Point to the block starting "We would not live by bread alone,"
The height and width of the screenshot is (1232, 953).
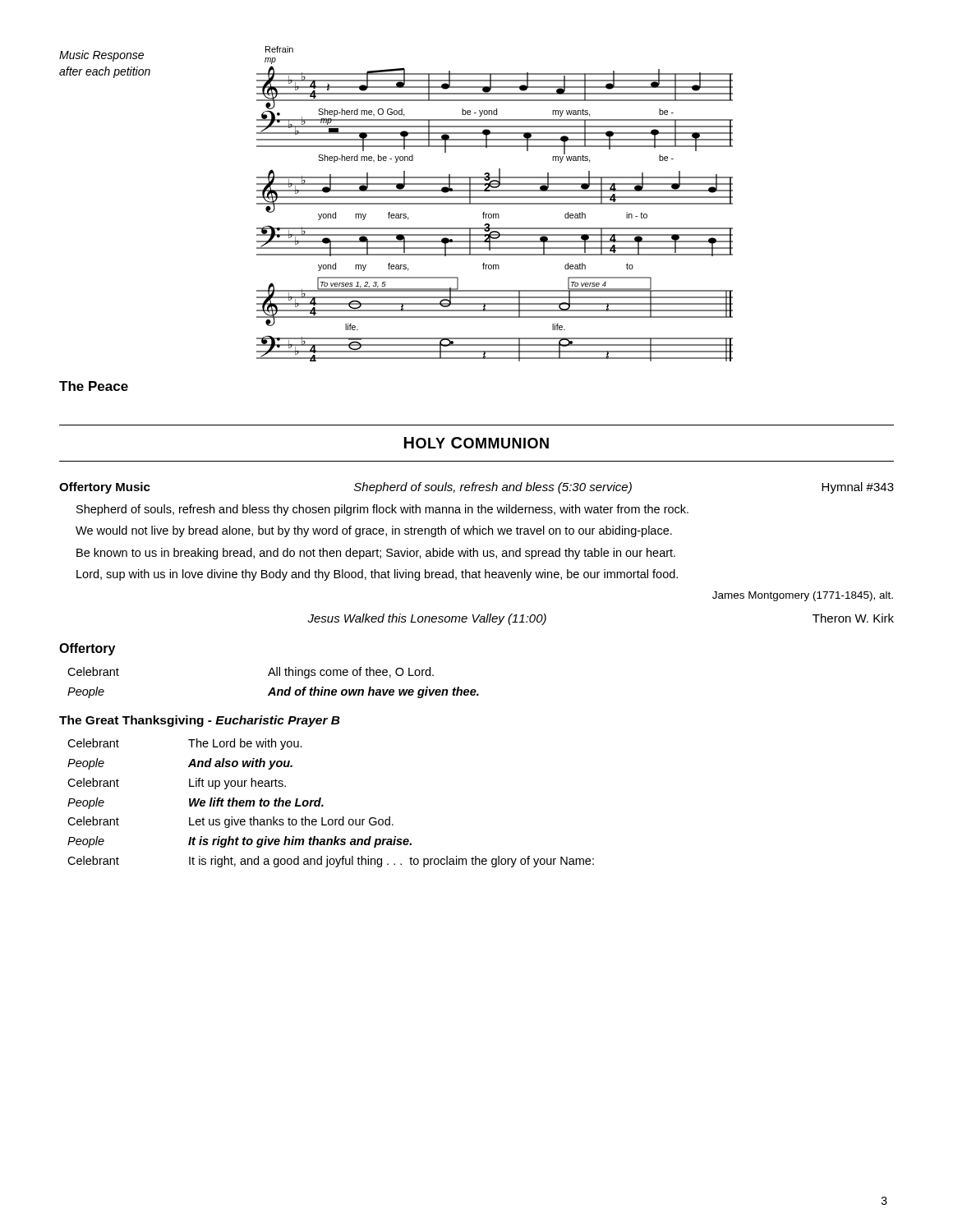click(x=374, y=531)
